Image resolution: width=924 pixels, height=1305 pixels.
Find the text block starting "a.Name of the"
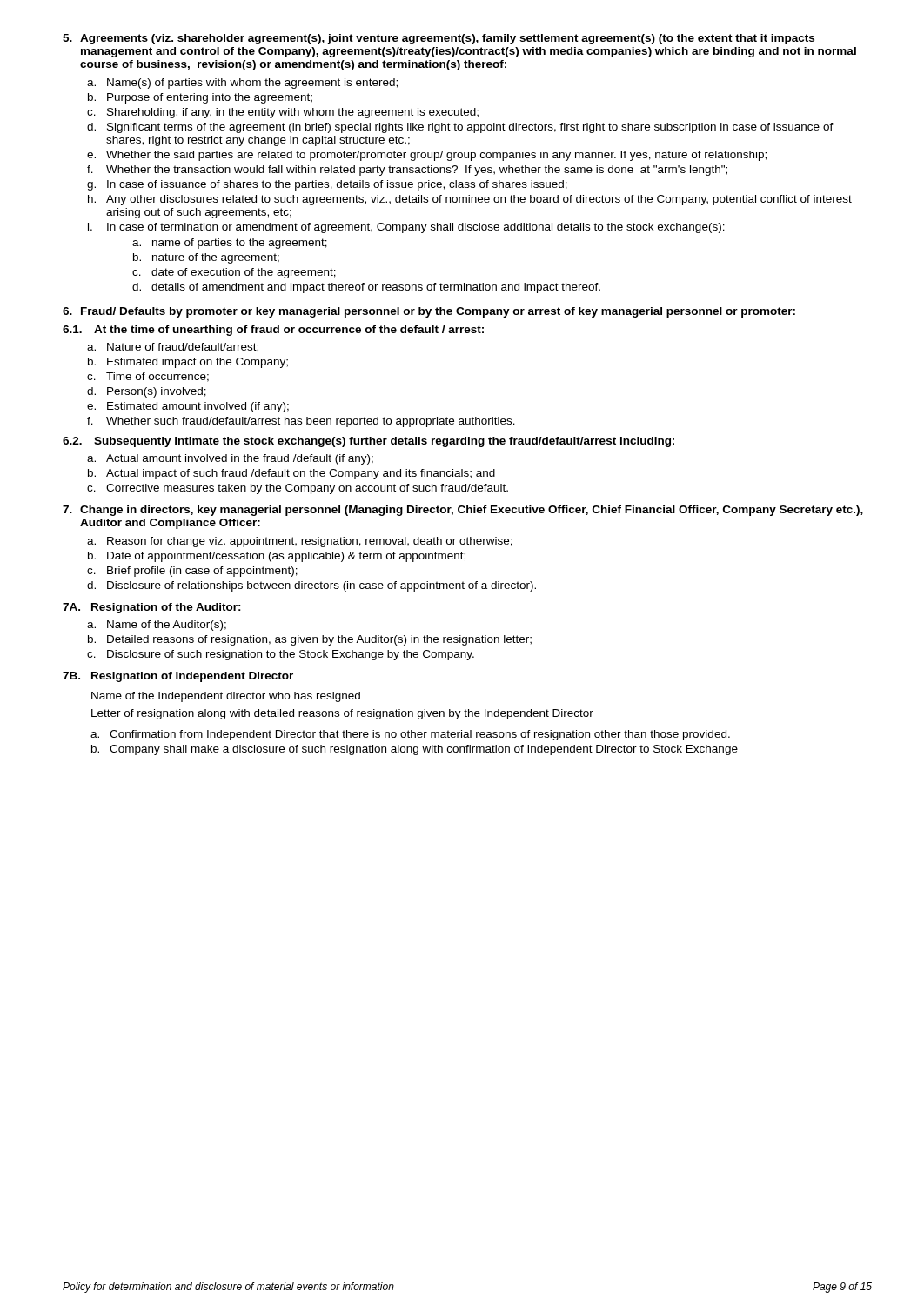(479, 624)
